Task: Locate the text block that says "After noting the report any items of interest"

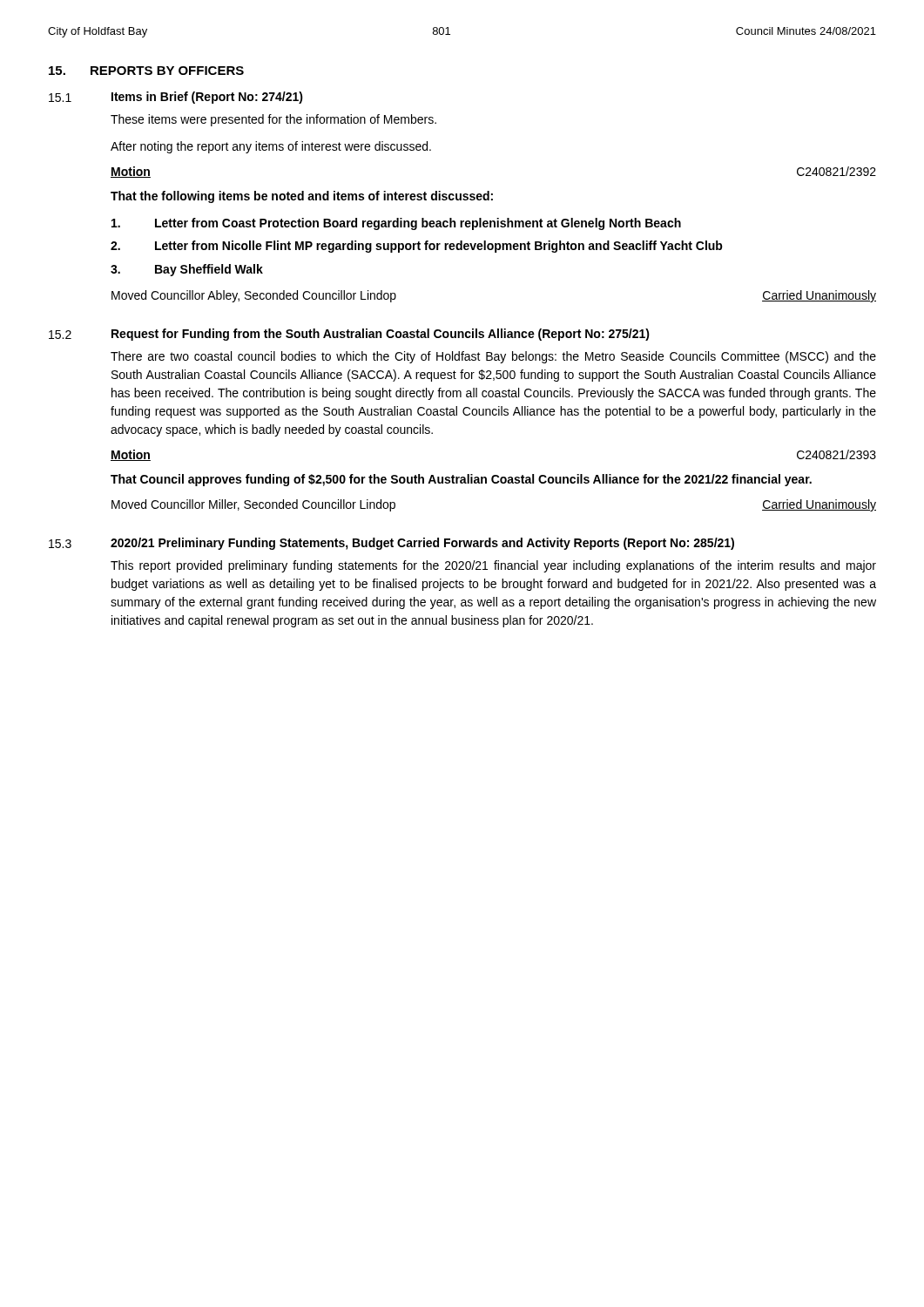Action: coord(271,146)
